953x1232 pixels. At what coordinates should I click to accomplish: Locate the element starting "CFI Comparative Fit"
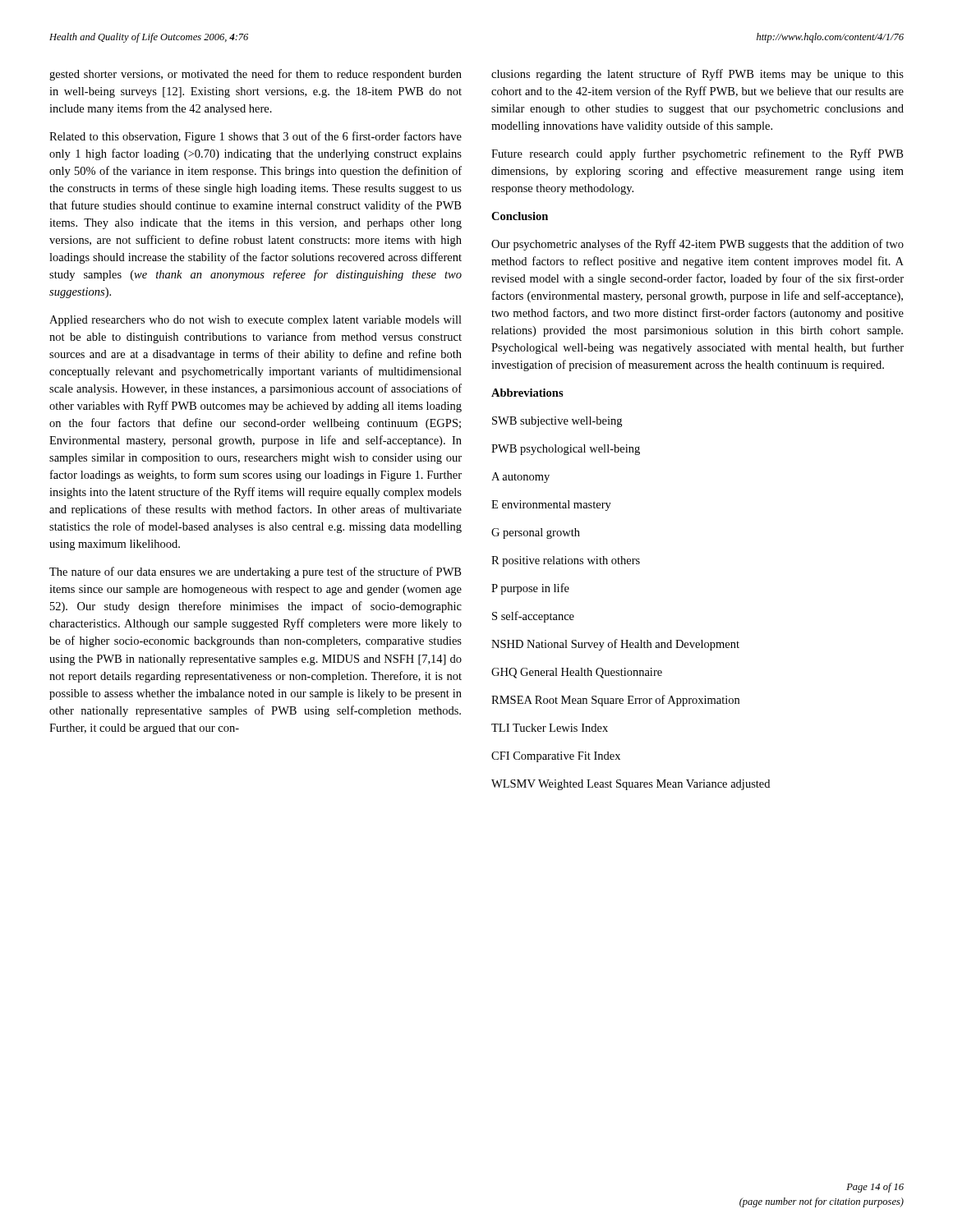[556, 757]
